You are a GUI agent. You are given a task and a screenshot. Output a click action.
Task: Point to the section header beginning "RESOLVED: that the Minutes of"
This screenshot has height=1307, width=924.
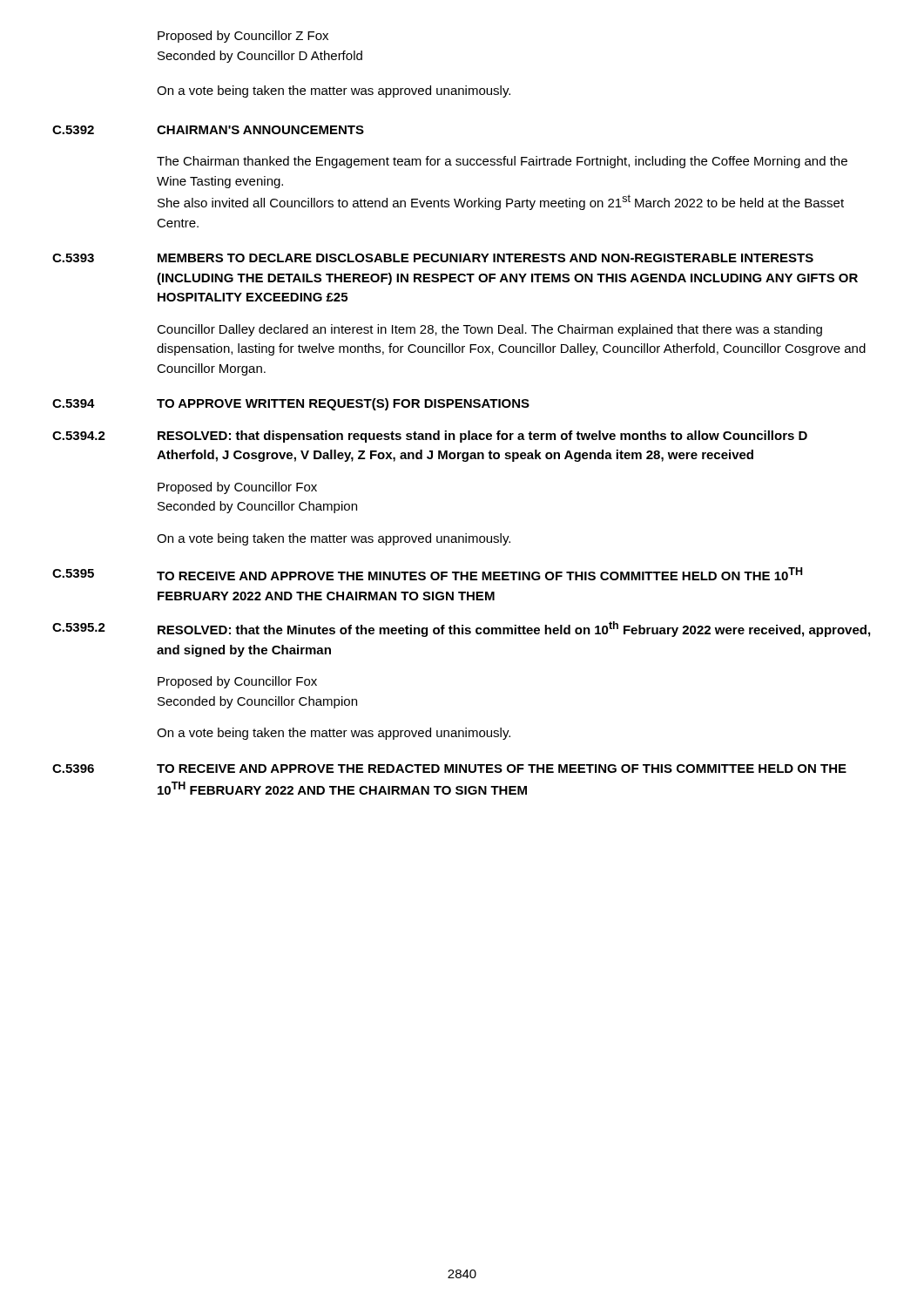click(514, 638)
